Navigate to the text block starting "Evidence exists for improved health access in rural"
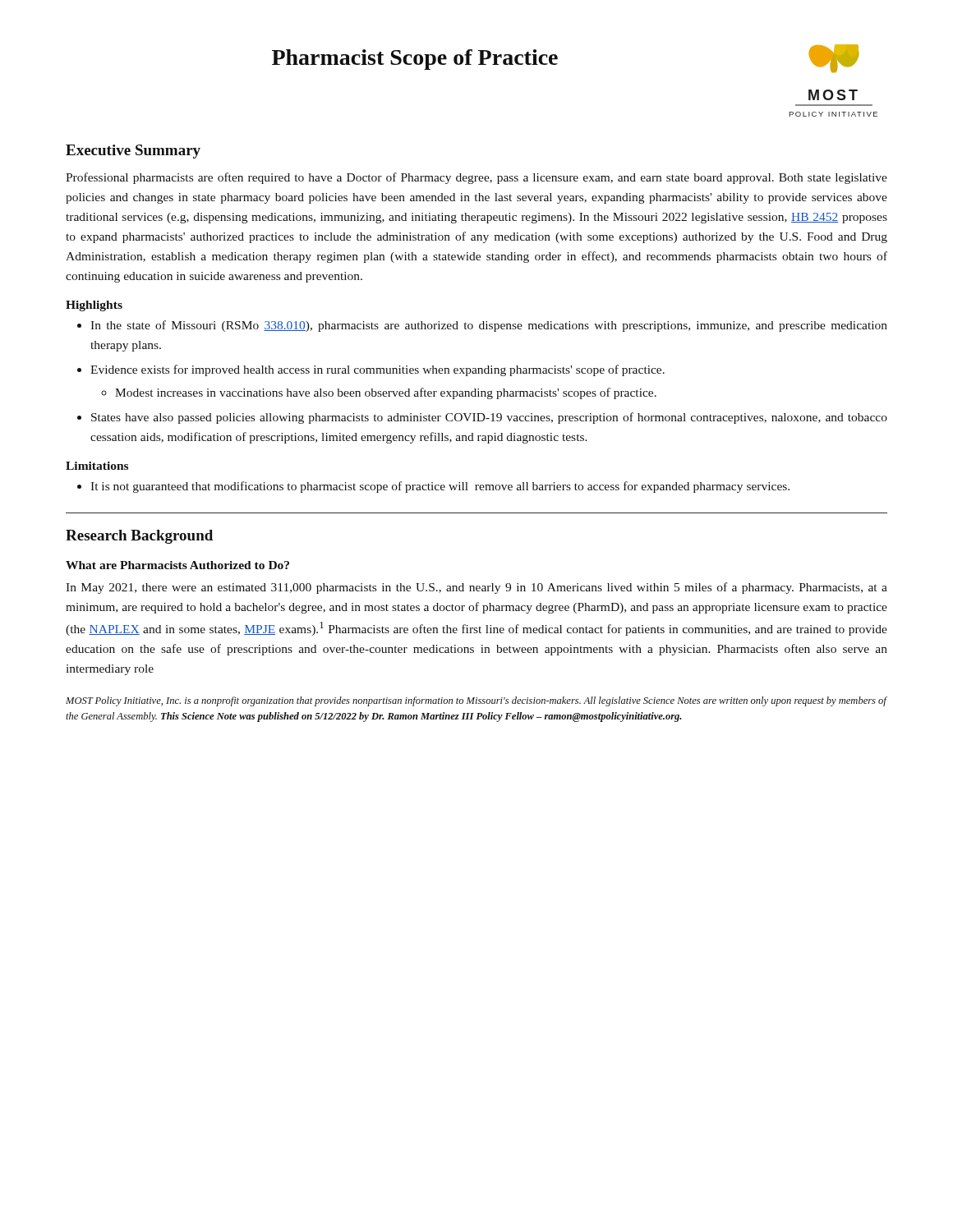This screenshot has height=1232, width=953. pyautogui.click(x=489, y=381)
